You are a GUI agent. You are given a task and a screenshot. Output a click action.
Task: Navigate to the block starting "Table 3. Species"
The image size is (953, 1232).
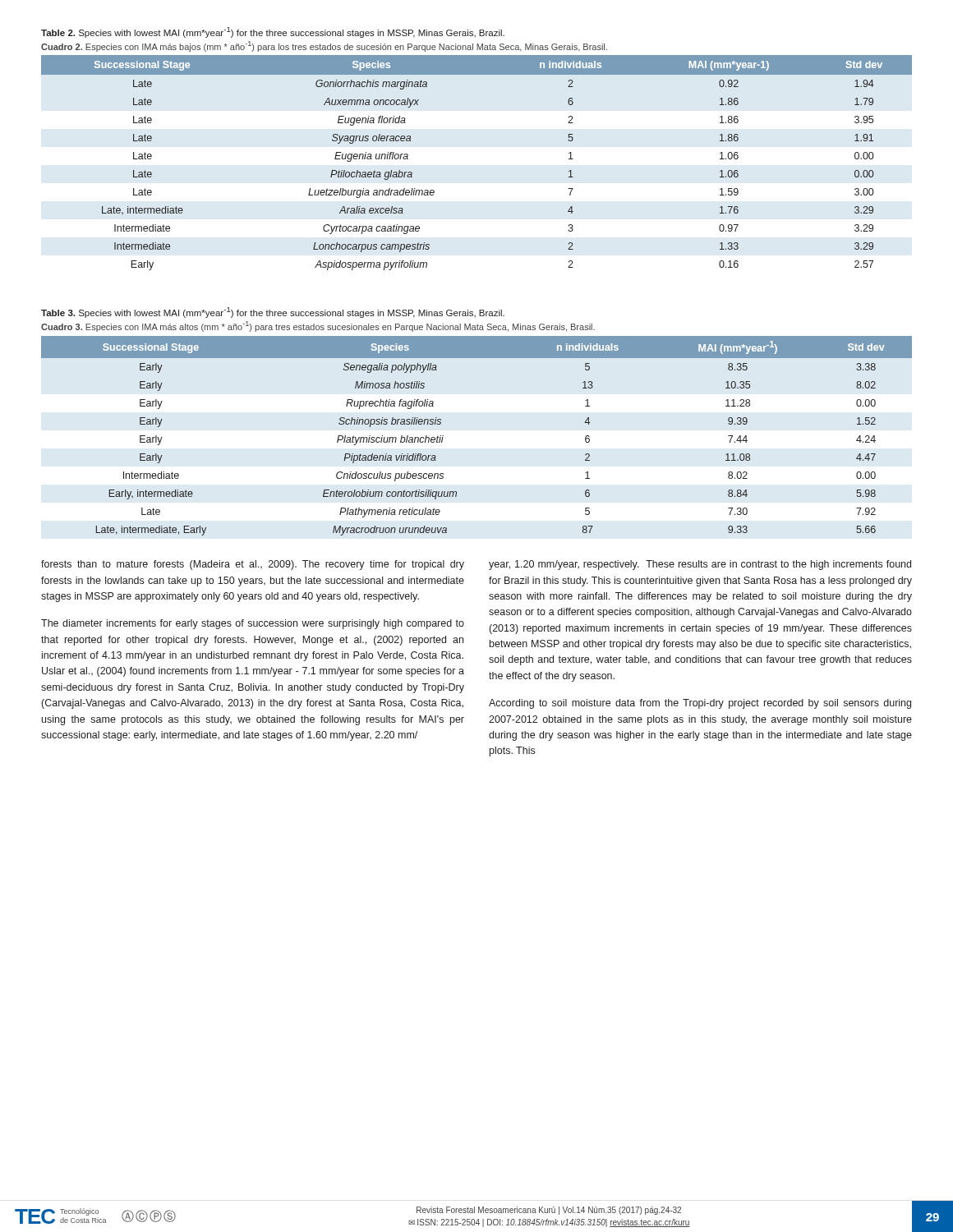tap(273, 312)
